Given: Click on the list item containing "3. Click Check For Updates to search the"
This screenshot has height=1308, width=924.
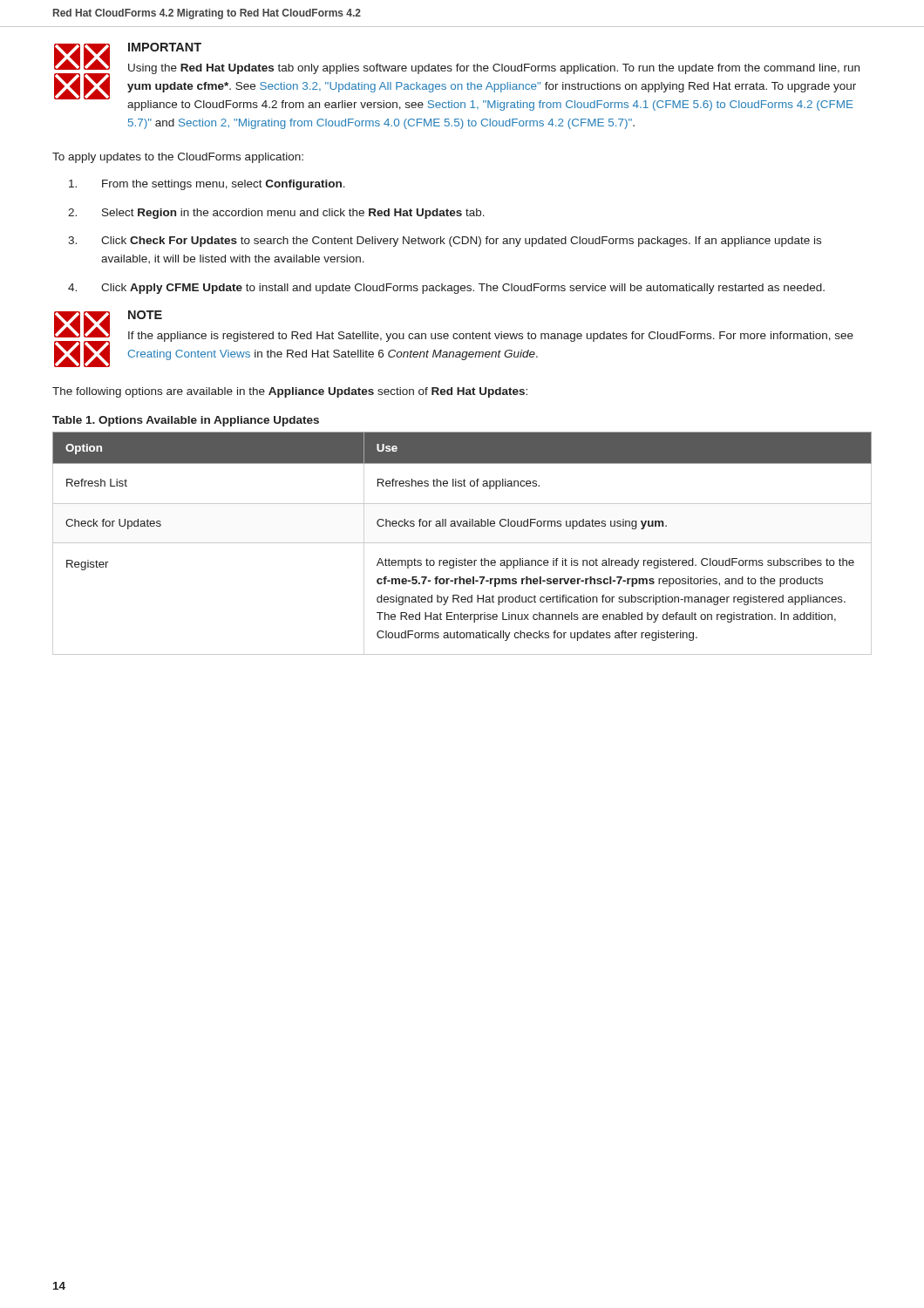Looking at the screenshot, I should pos(462,251).
